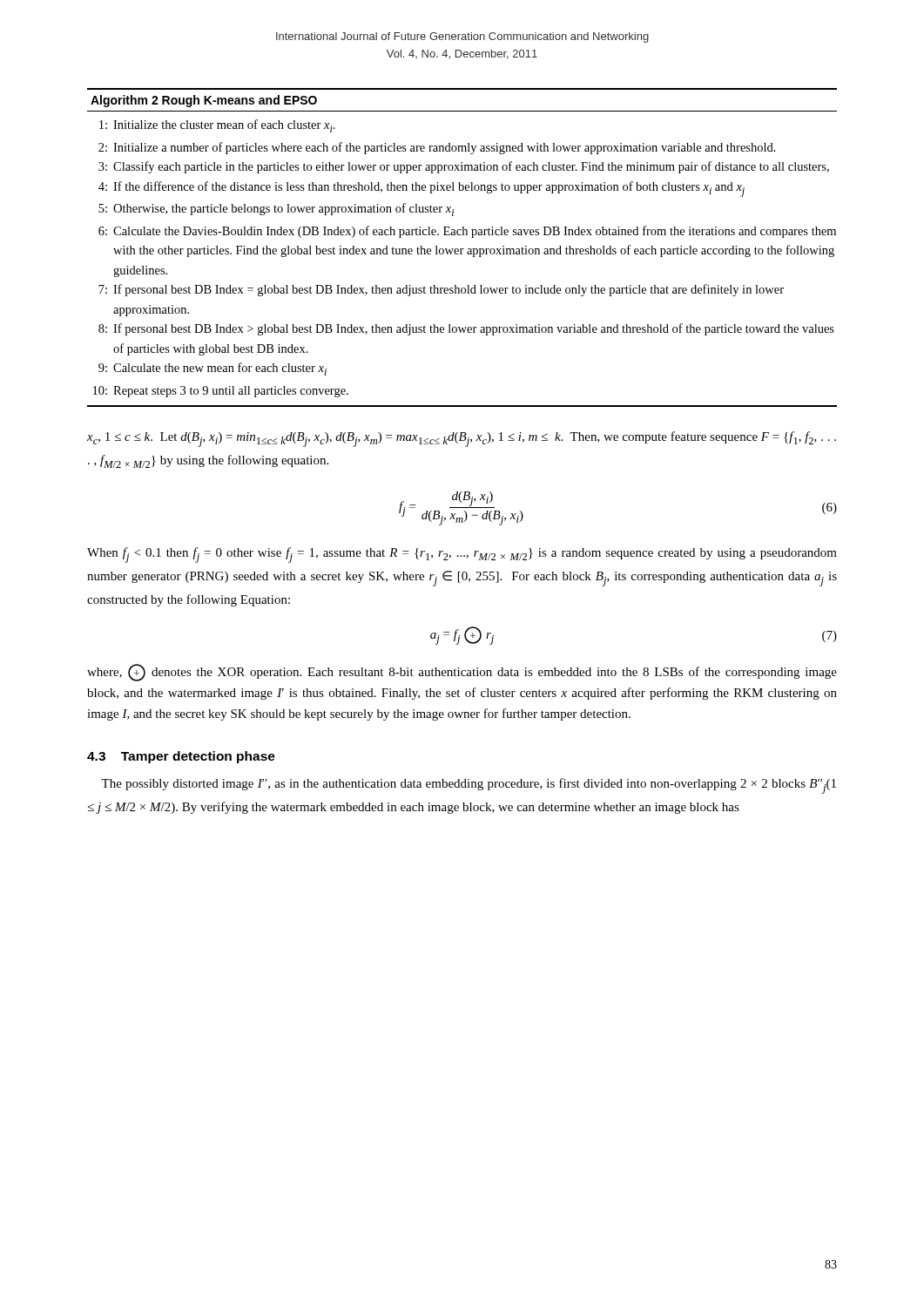Find a table

point(462,247)
